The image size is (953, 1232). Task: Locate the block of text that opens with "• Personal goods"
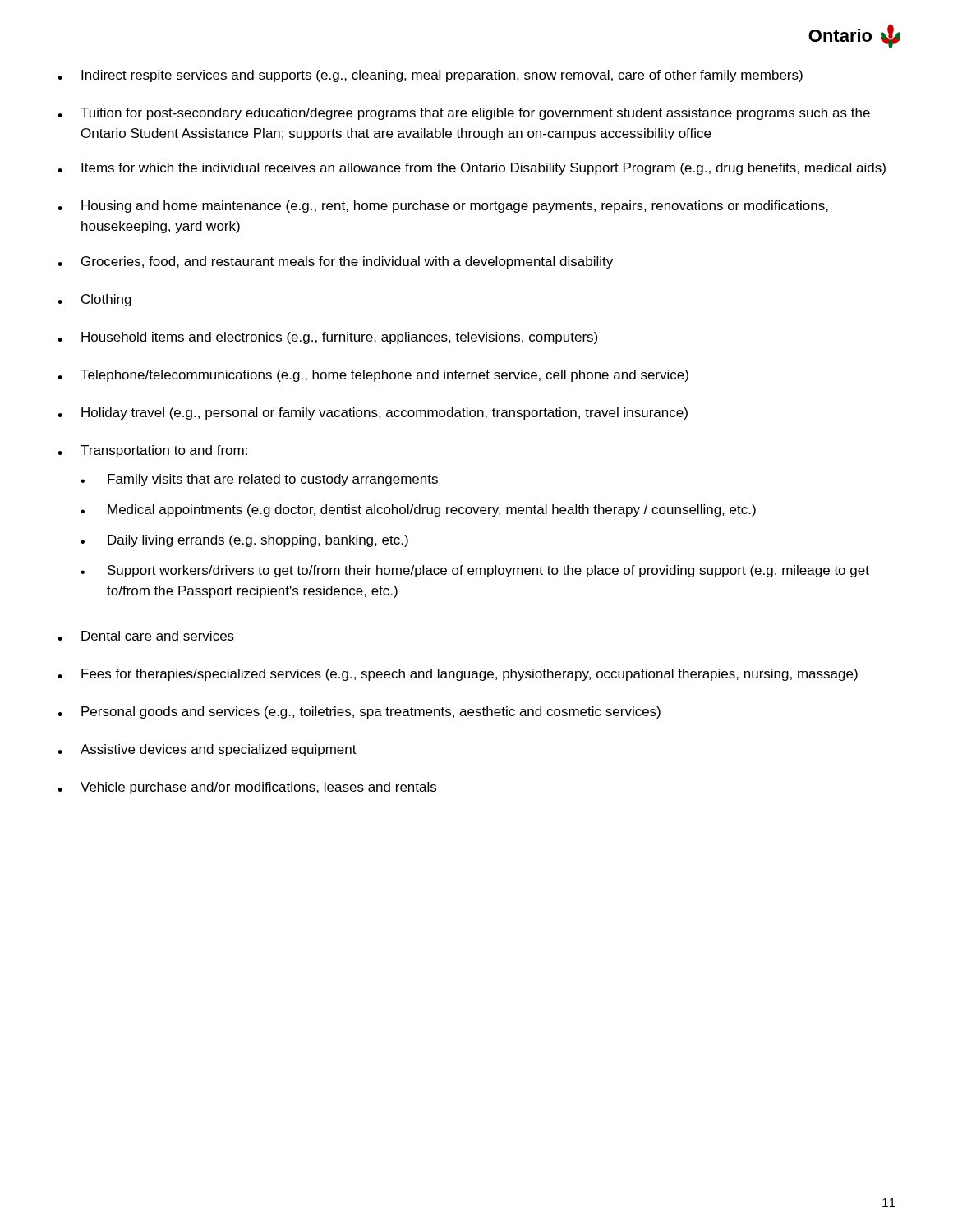point(476,714)
